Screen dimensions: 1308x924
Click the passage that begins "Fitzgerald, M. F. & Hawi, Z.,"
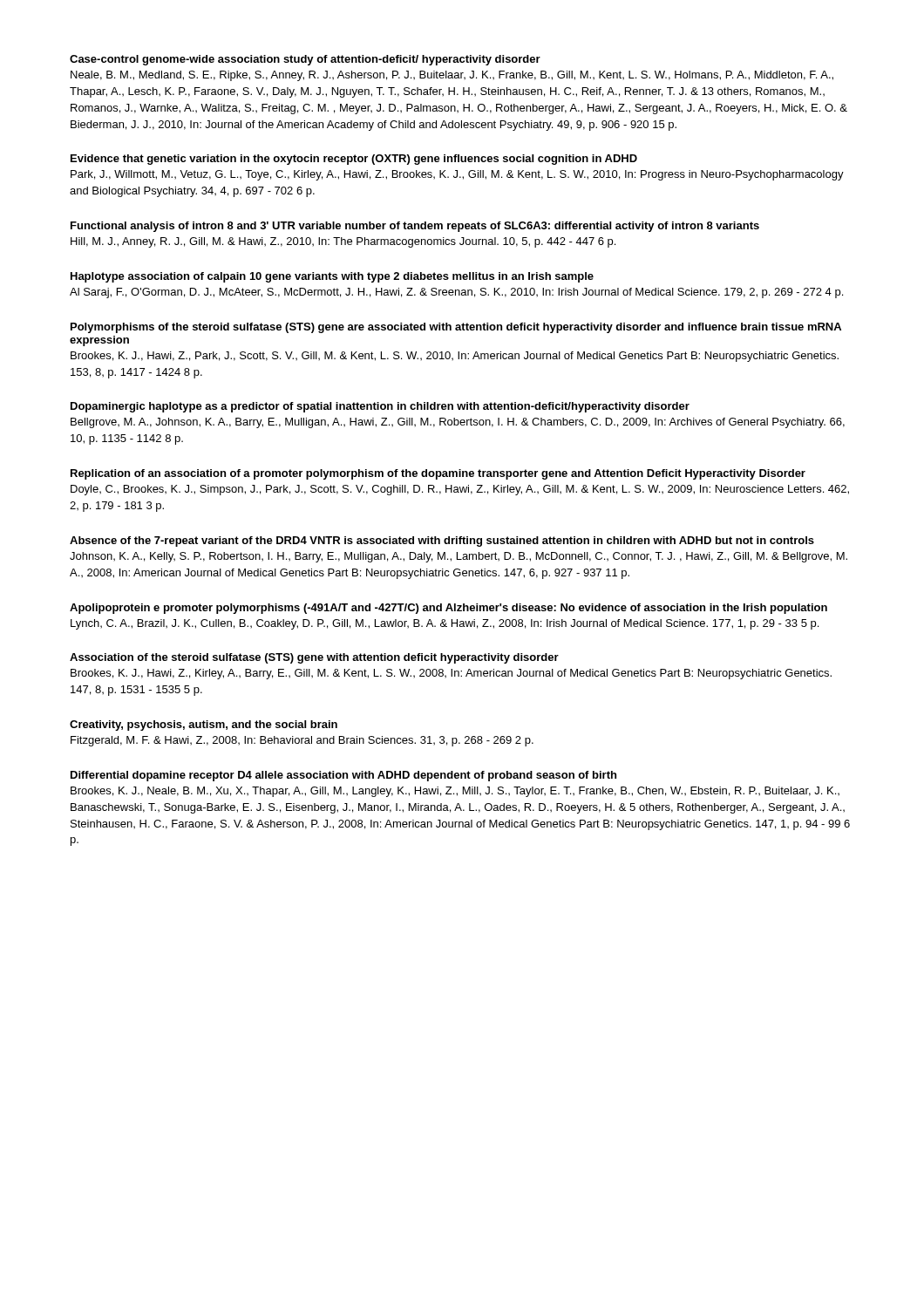click(x=302, y=740)
